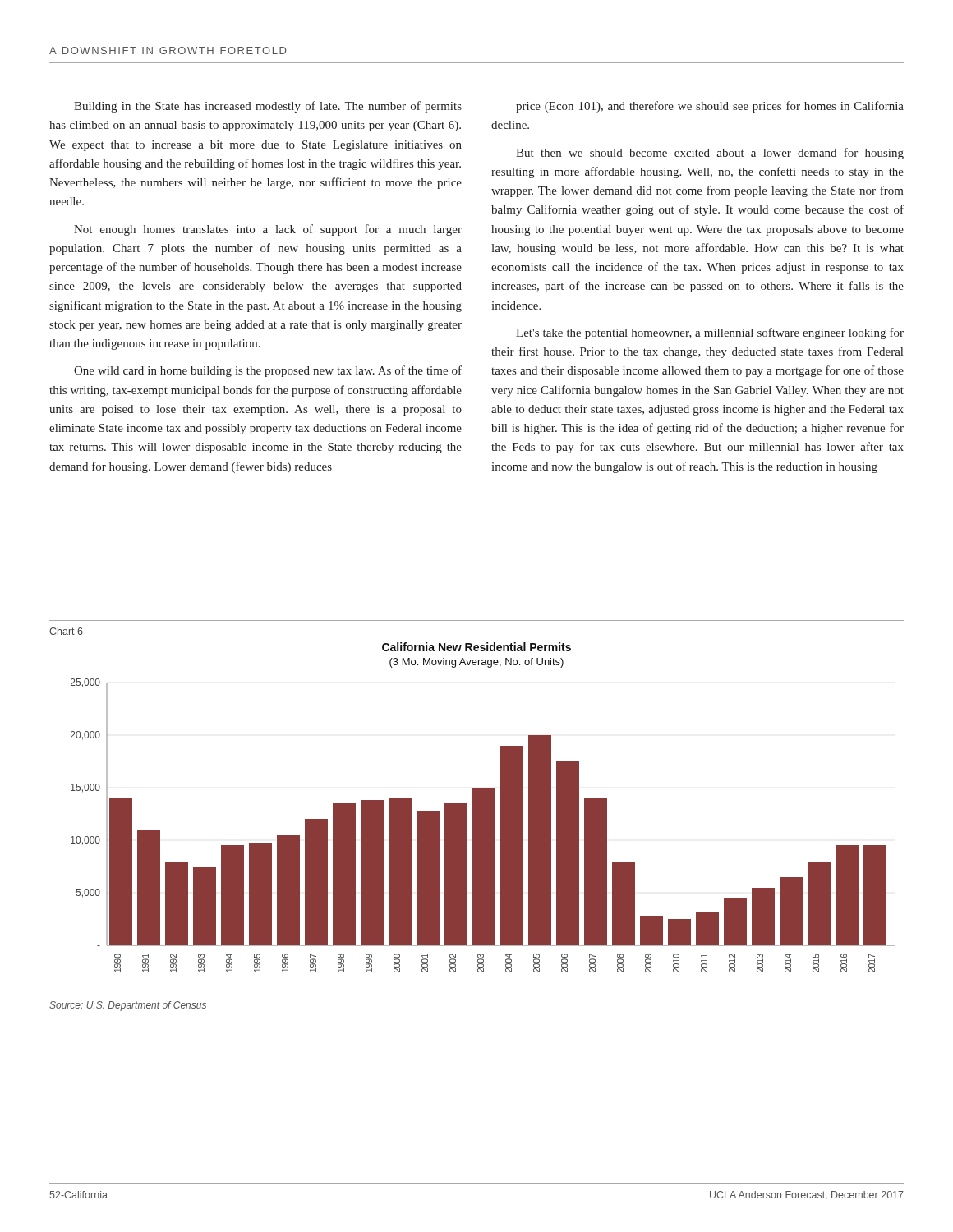Click on the text block containing "Building in the State has"
The width and height of the screenshot is (953, 1232).
pos(255,287)
